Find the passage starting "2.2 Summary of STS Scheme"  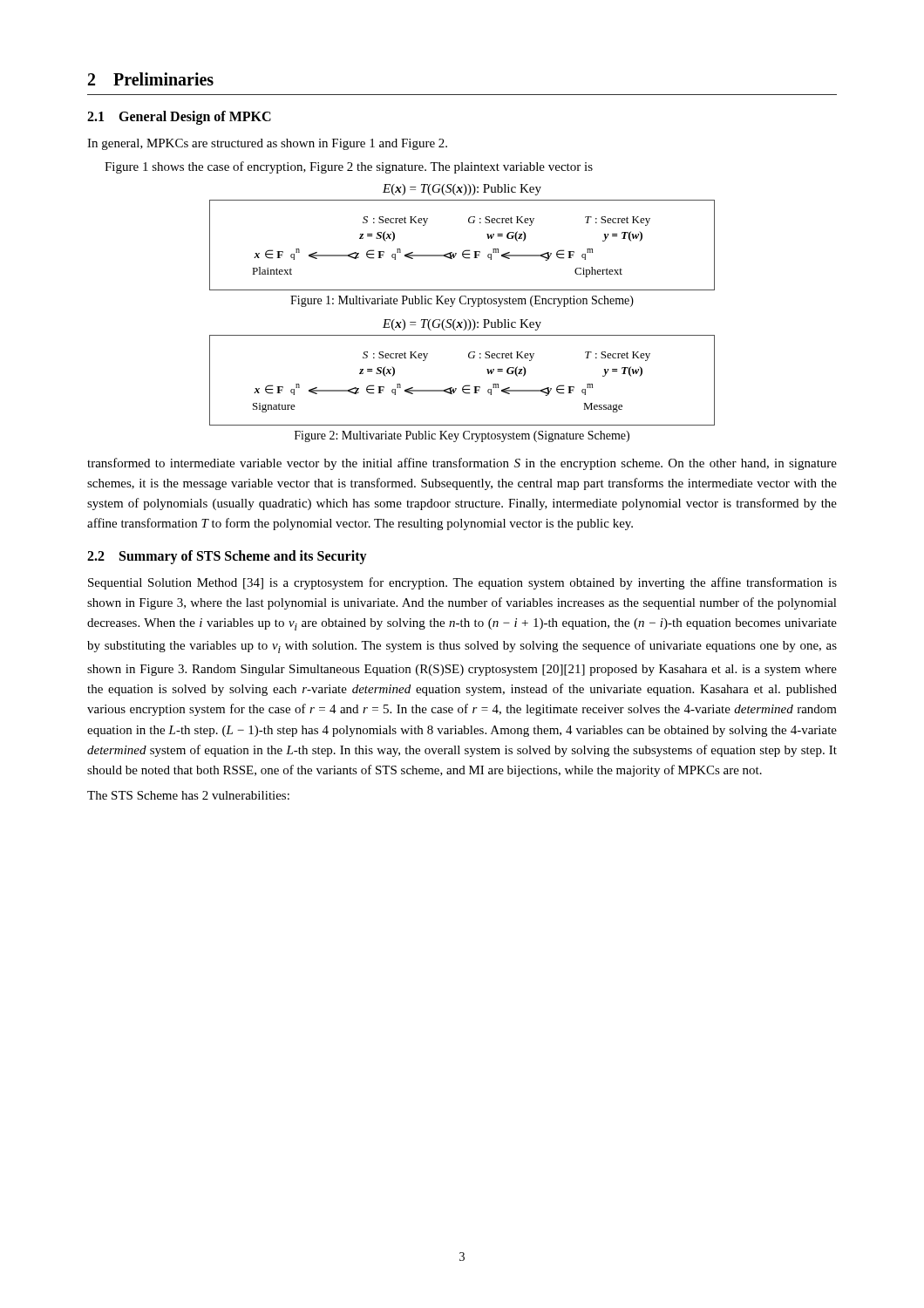[x=227, y=555]
